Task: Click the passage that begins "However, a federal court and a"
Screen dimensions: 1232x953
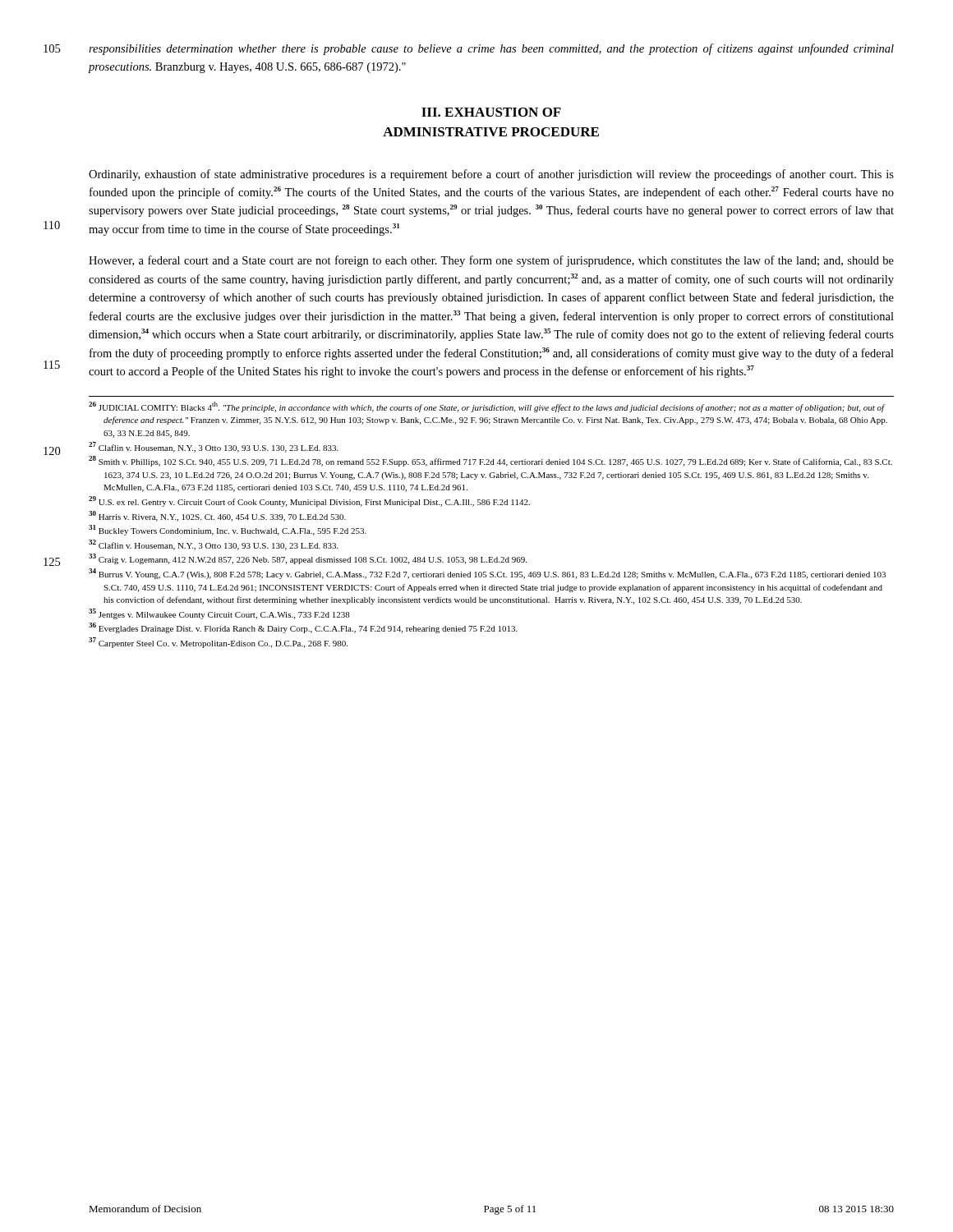Action: click(491, 316)
